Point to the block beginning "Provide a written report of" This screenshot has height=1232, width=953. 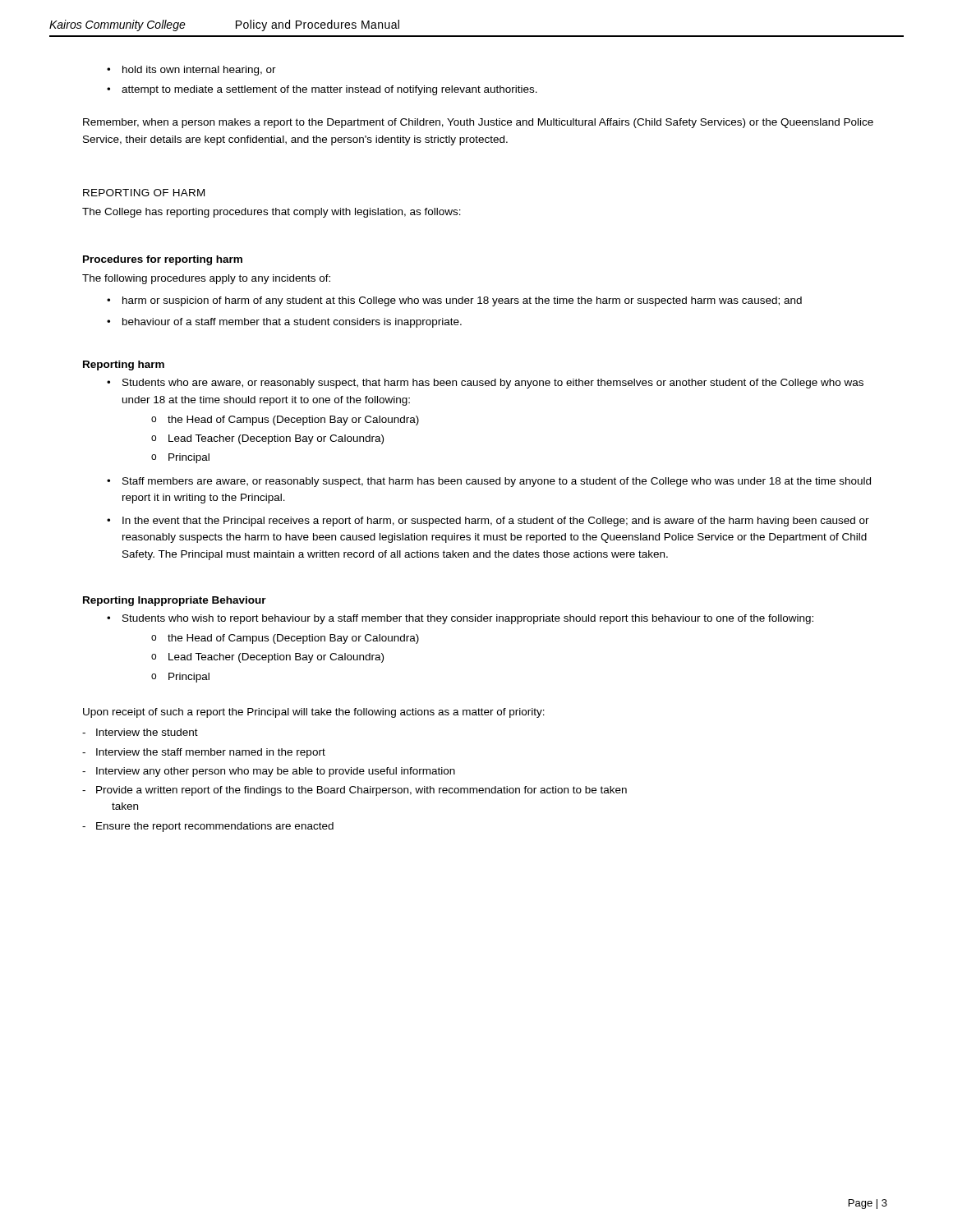pyautogui.click(x=361, y=798)
